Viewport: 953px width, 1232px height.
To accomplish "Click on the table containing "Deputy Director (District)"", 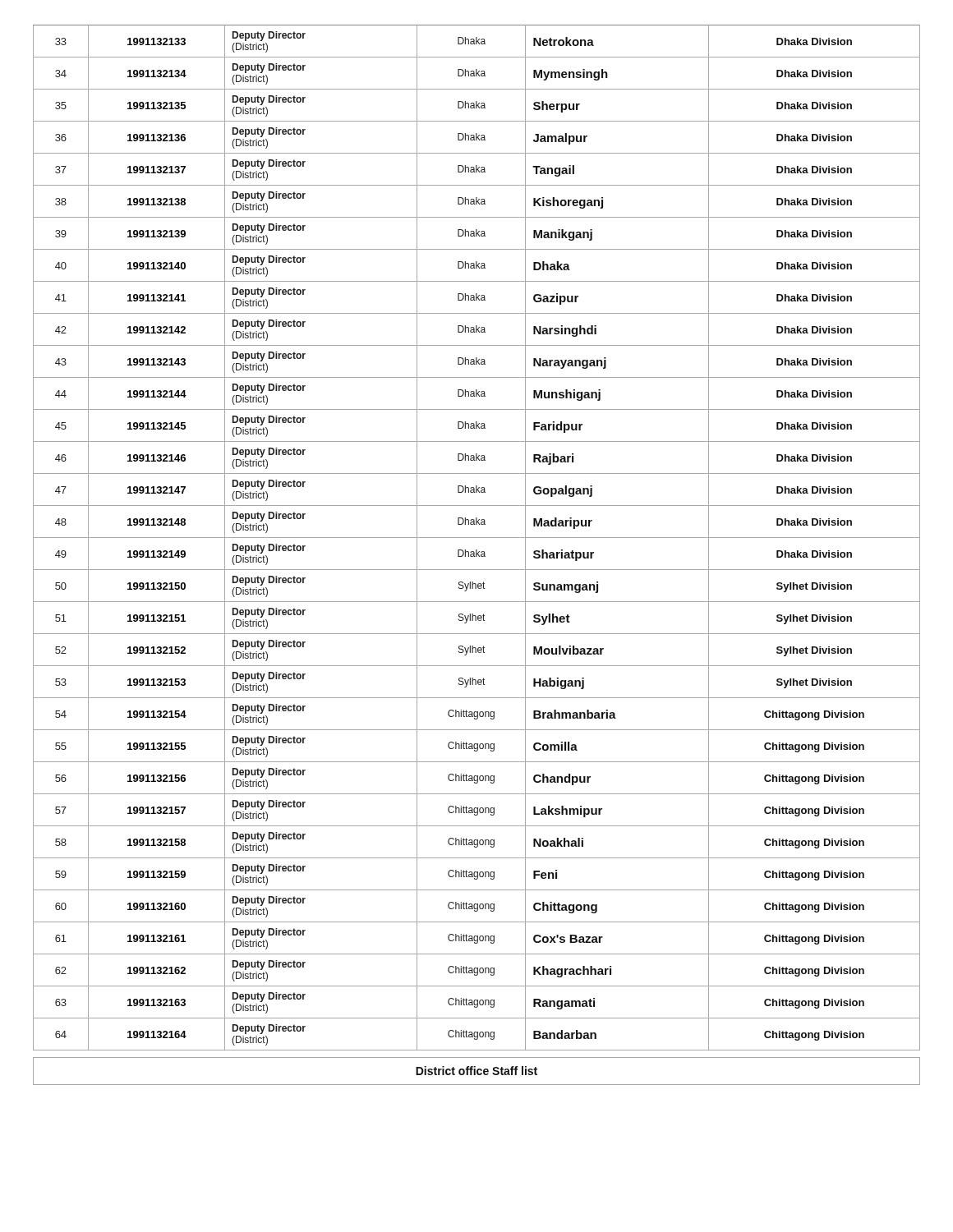I will coord(476,538).
